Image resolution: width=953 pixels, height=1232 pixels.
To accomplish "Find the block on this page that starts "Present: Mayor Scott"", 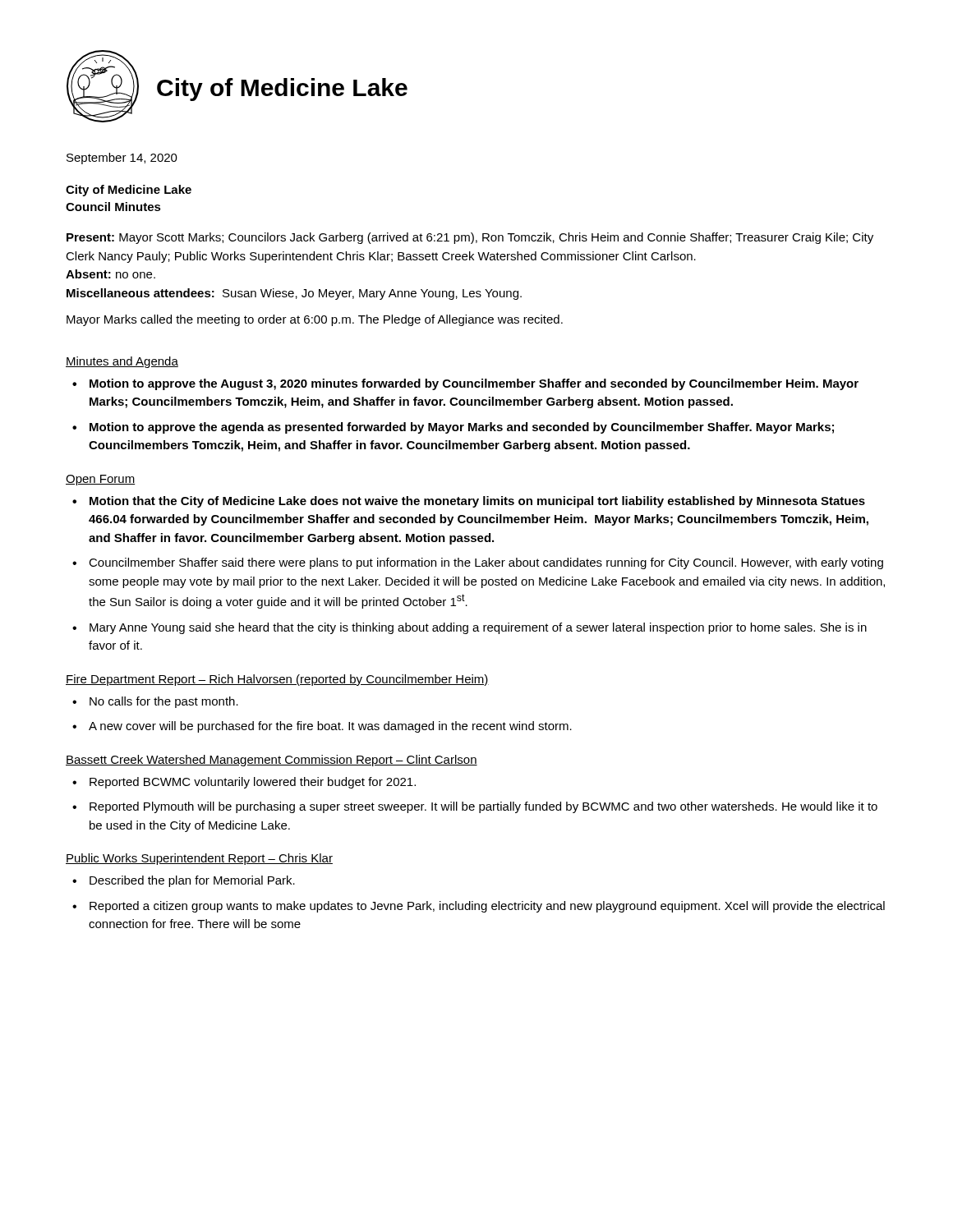I will pos(470,265).
